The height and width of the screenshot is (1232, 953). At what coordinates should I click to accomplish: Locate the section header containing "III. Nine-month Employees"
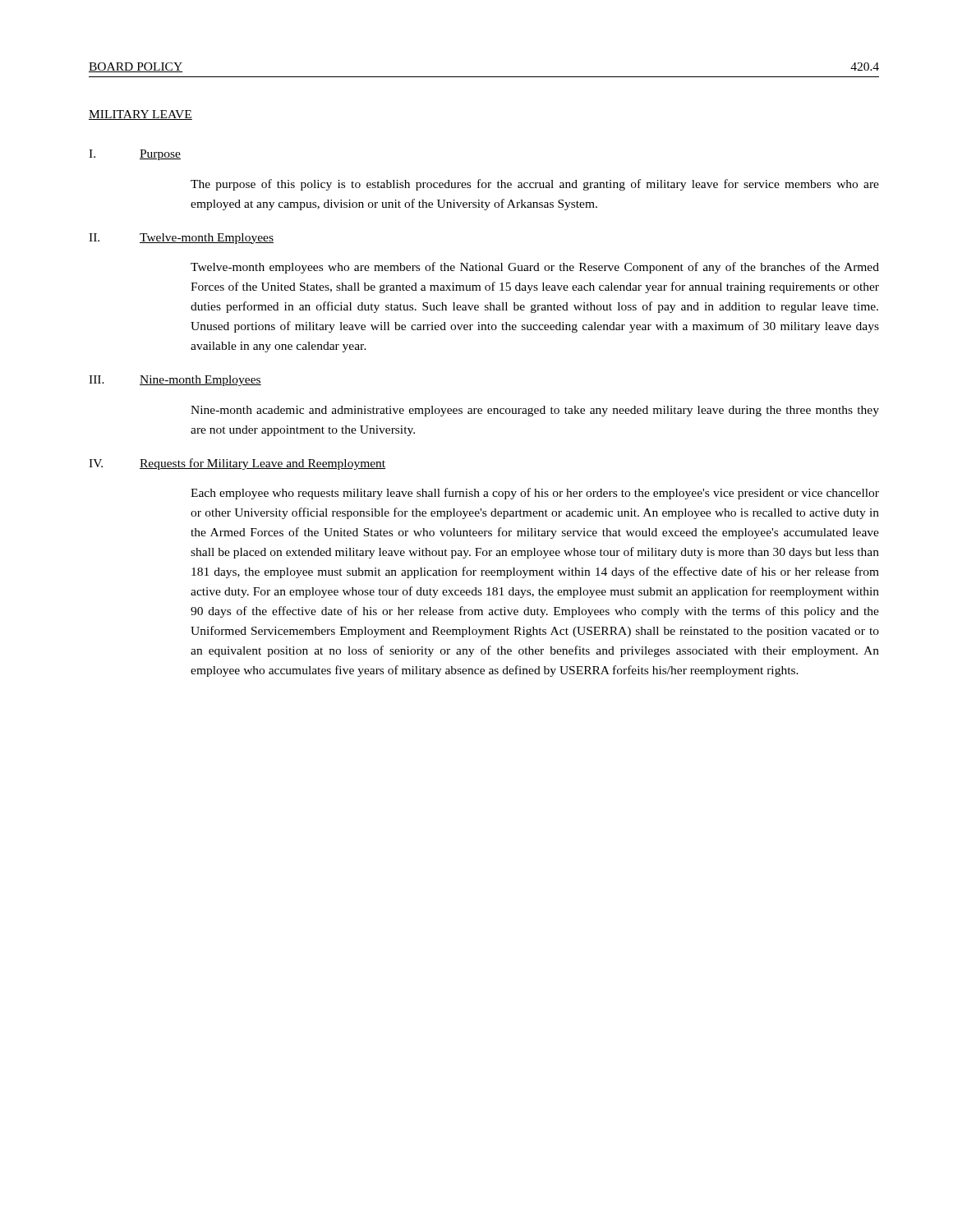pos(175,380)
